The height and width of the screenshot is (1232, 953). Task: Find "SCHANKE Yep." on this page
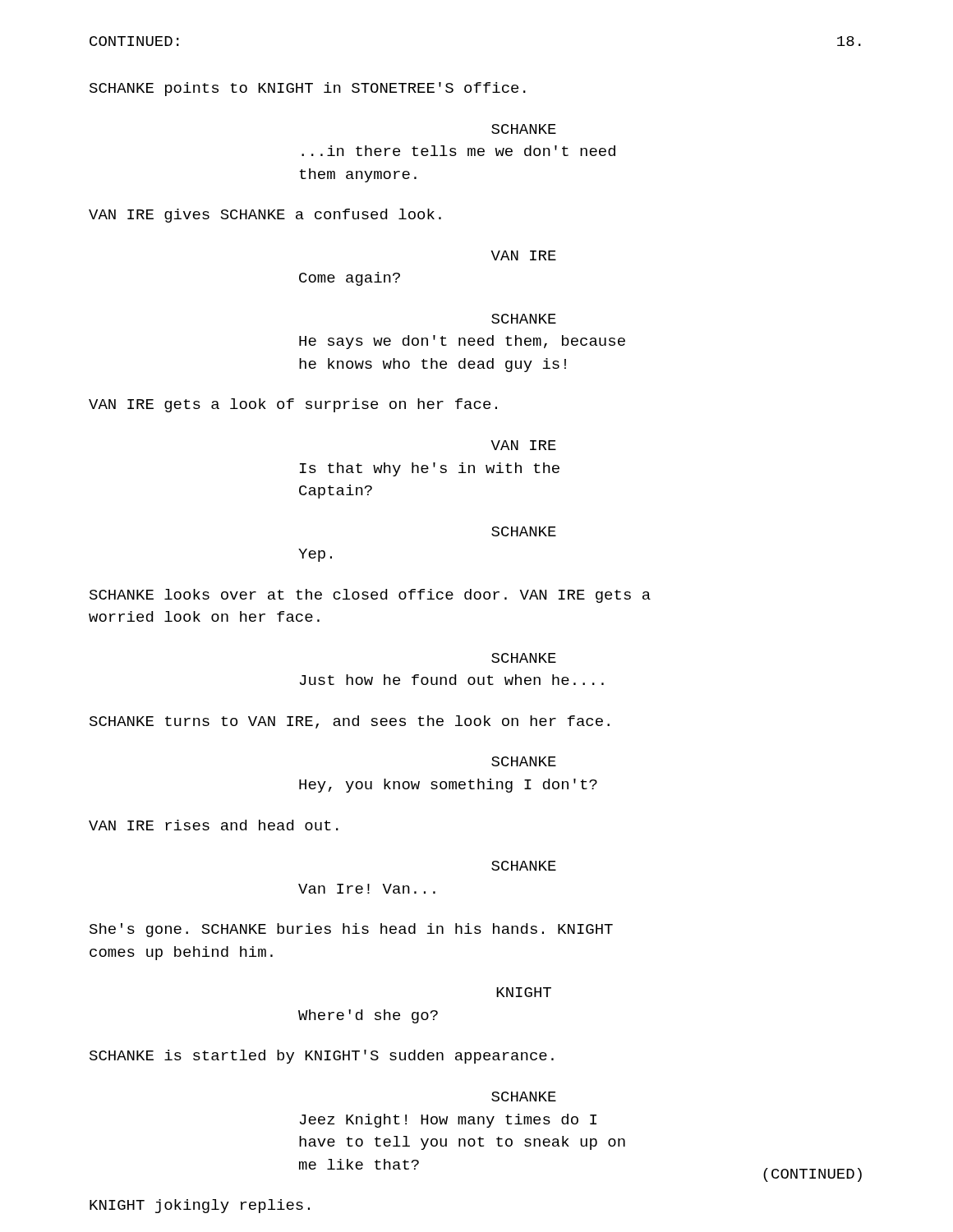point(524,544)
